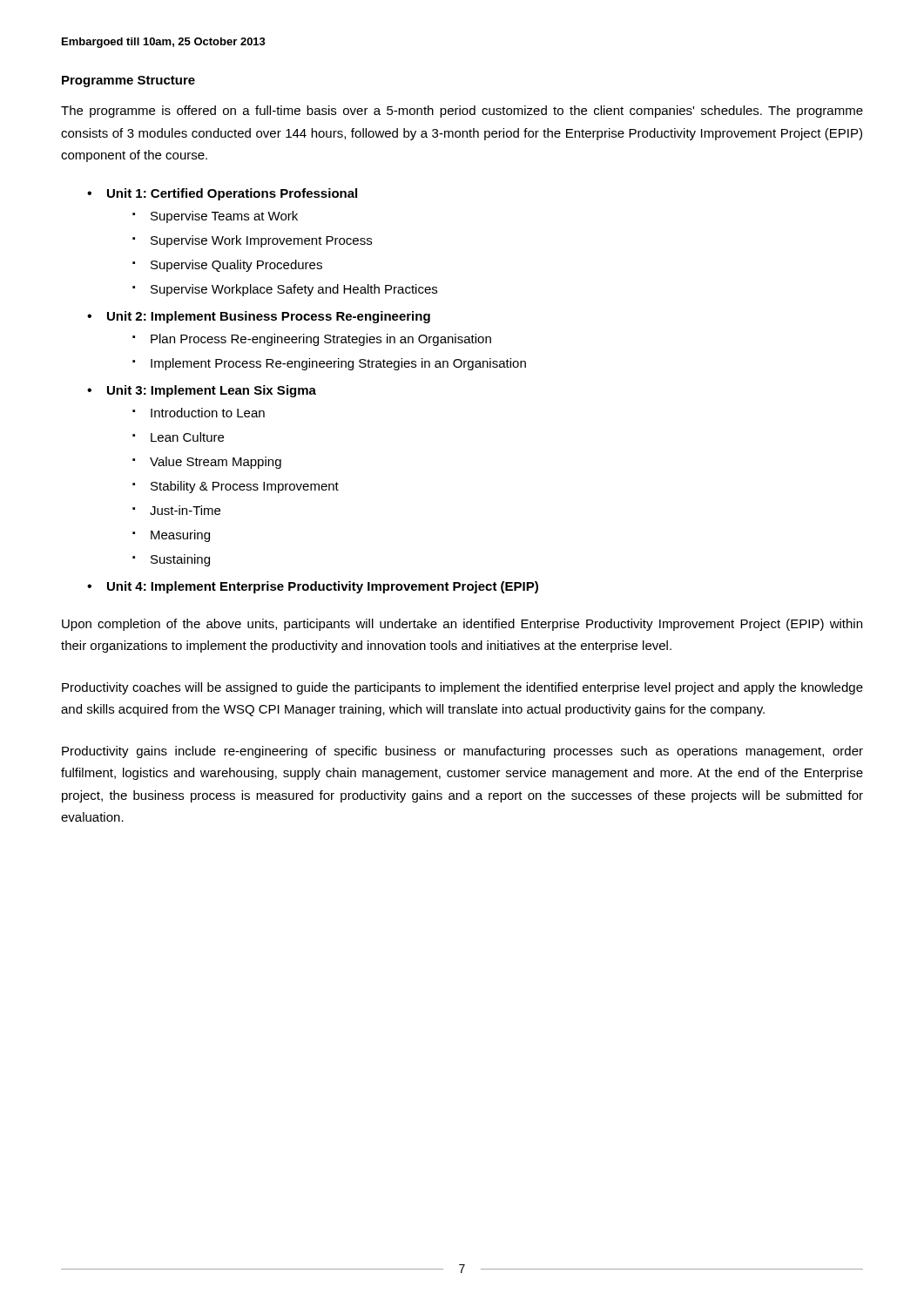Screen dimensions: 1307x924
Task: Locate the element starting "Supervise Work Improvement Process"
Action: pyautogui.click(x=261, y=240)
